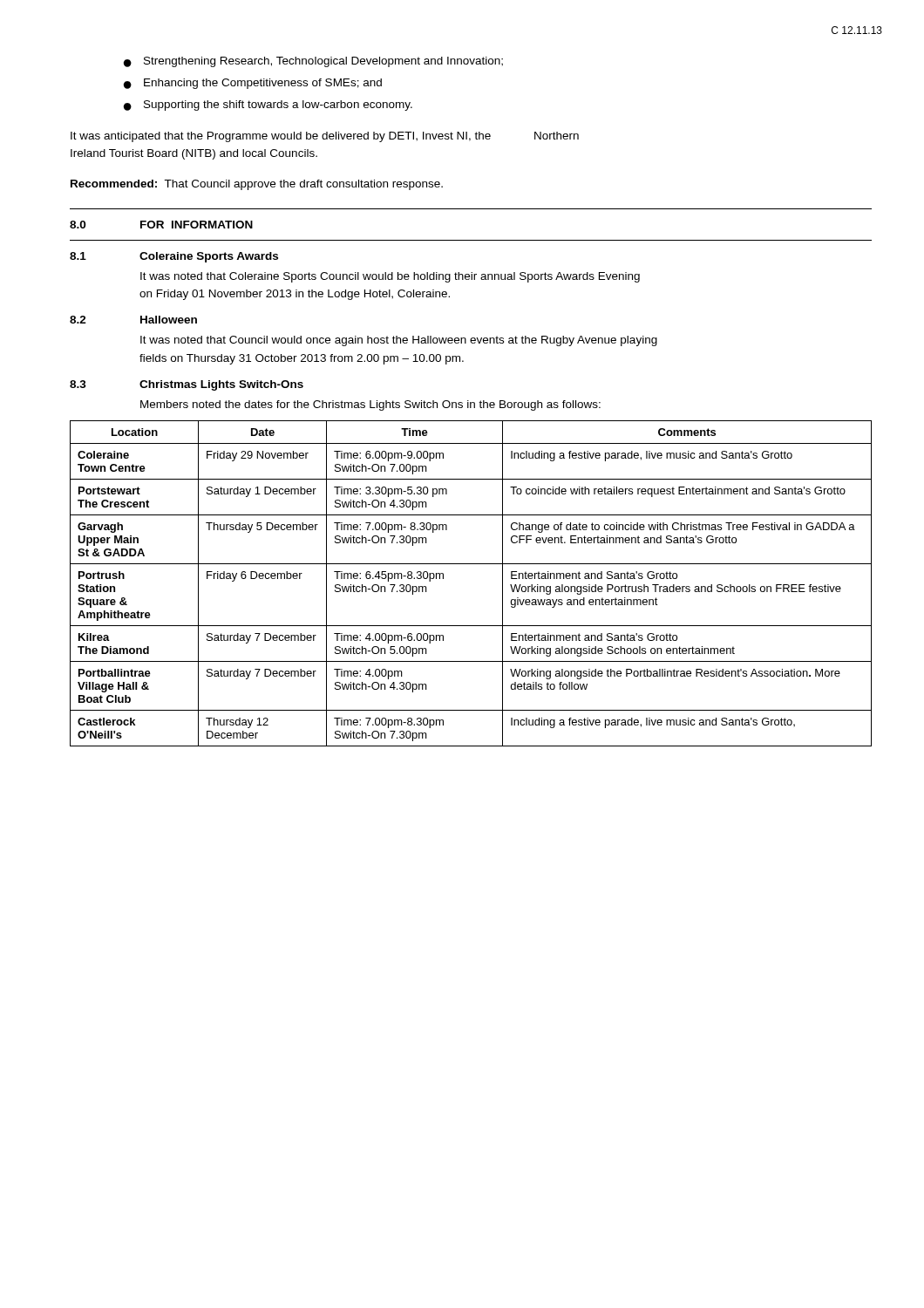Point to the passage starting "It was noted that Council would"

(x=398, y=349)
